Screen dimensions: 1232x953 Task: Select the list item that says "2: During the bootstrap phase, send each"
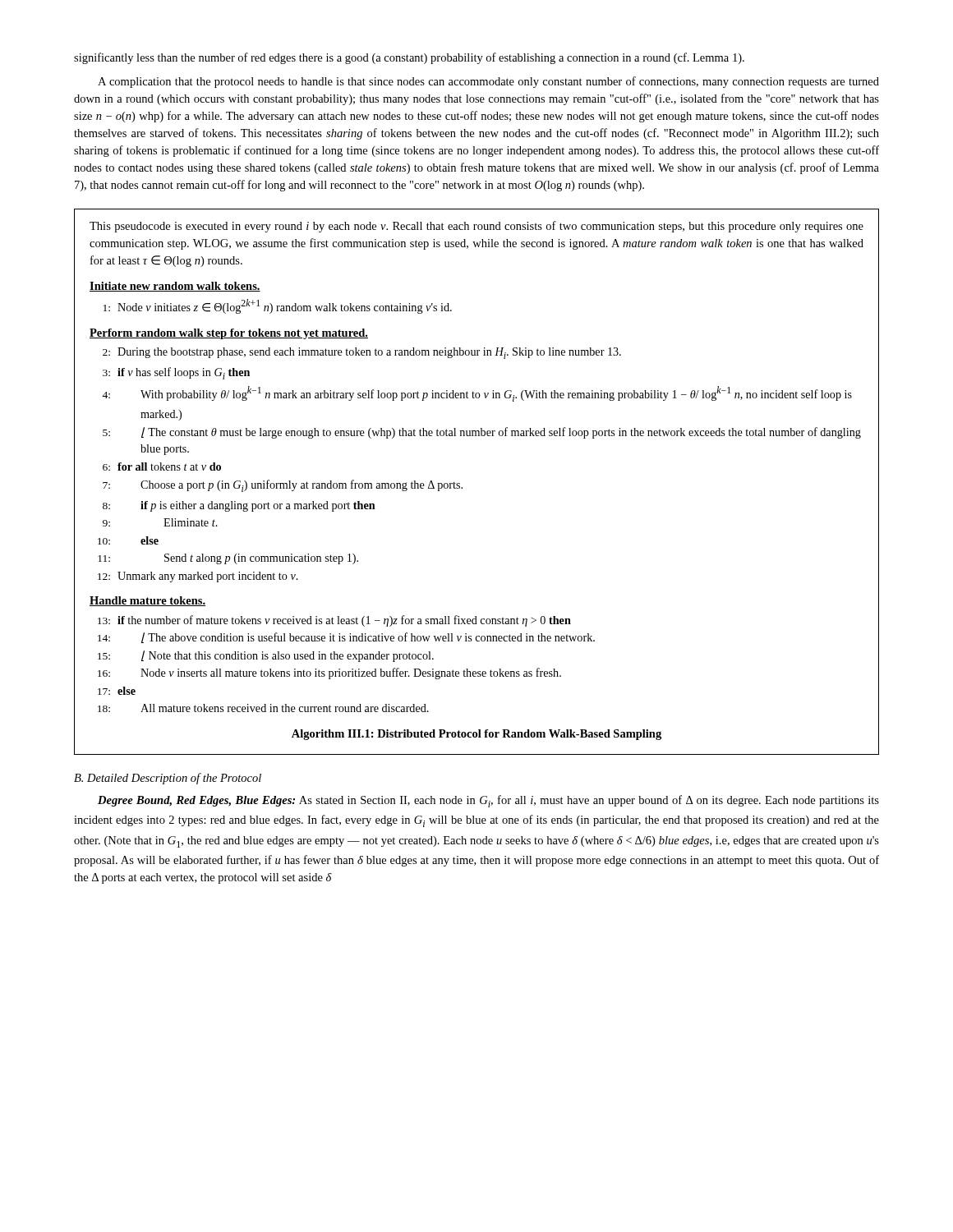(476, 353)
